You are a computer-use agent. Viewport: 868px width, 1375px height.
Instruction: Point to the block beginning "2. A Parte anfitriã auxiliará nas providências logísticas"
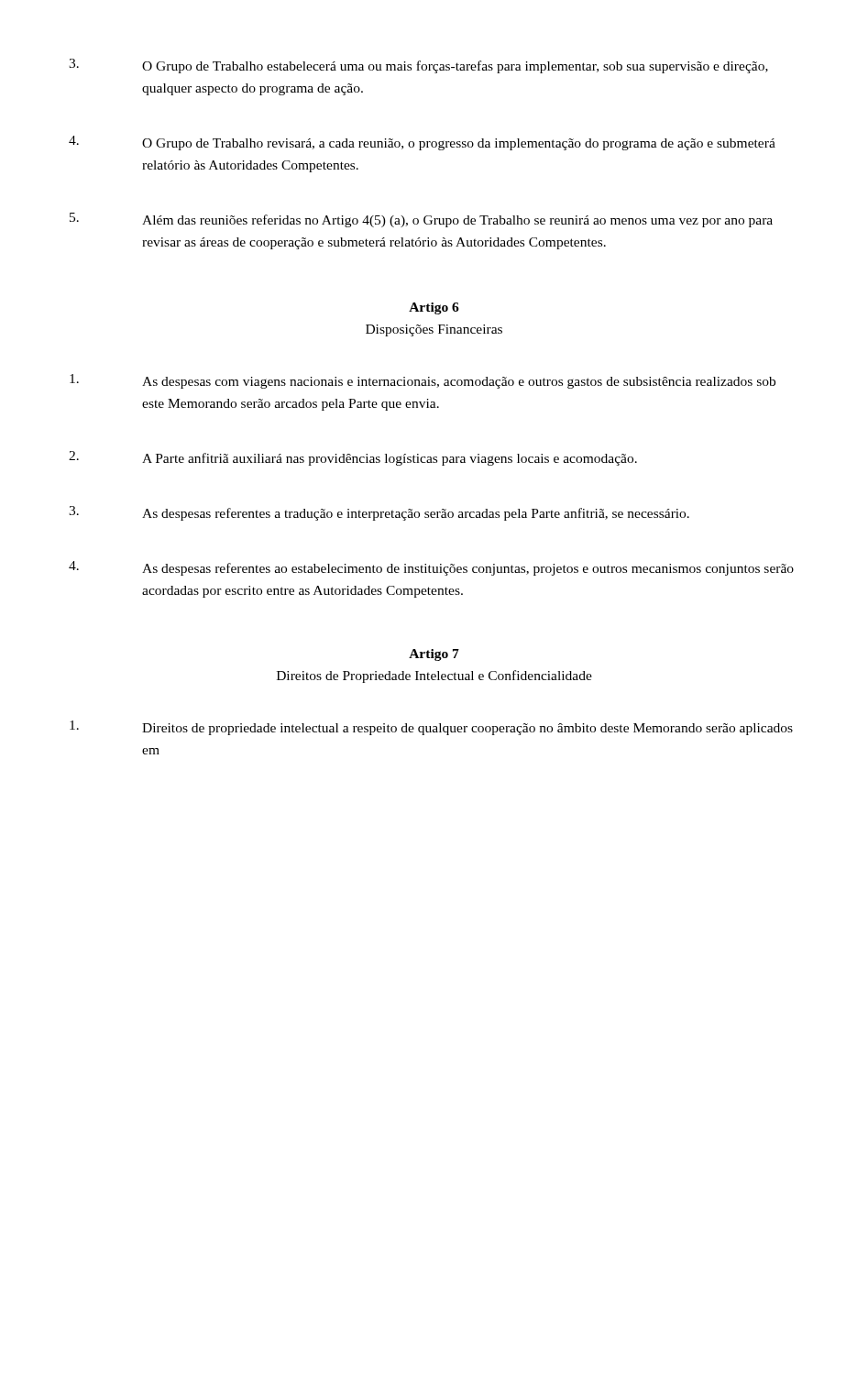[434, 458]
